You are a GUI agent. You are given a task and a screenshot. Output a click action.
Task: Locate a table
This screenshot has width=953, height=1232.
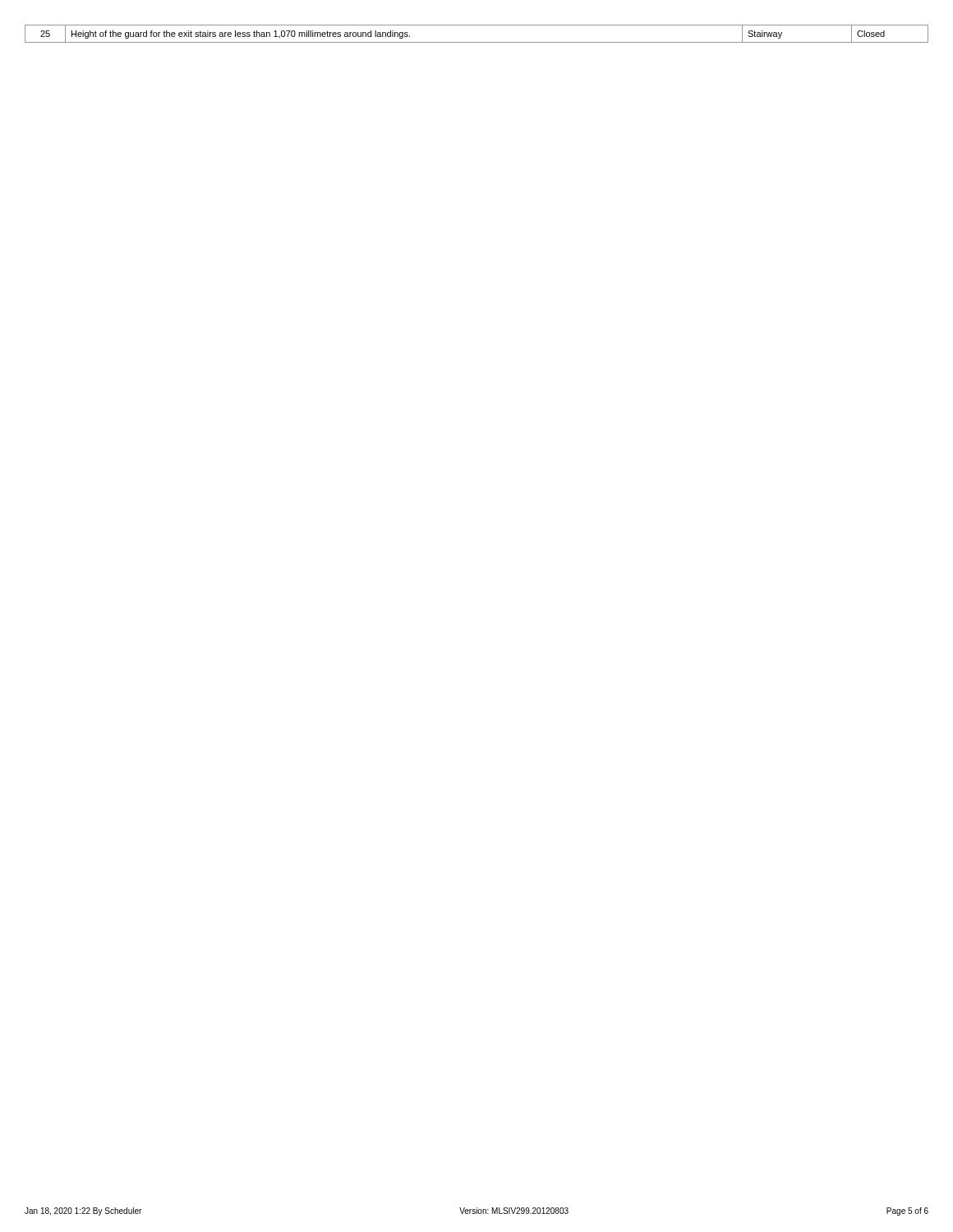476,34
